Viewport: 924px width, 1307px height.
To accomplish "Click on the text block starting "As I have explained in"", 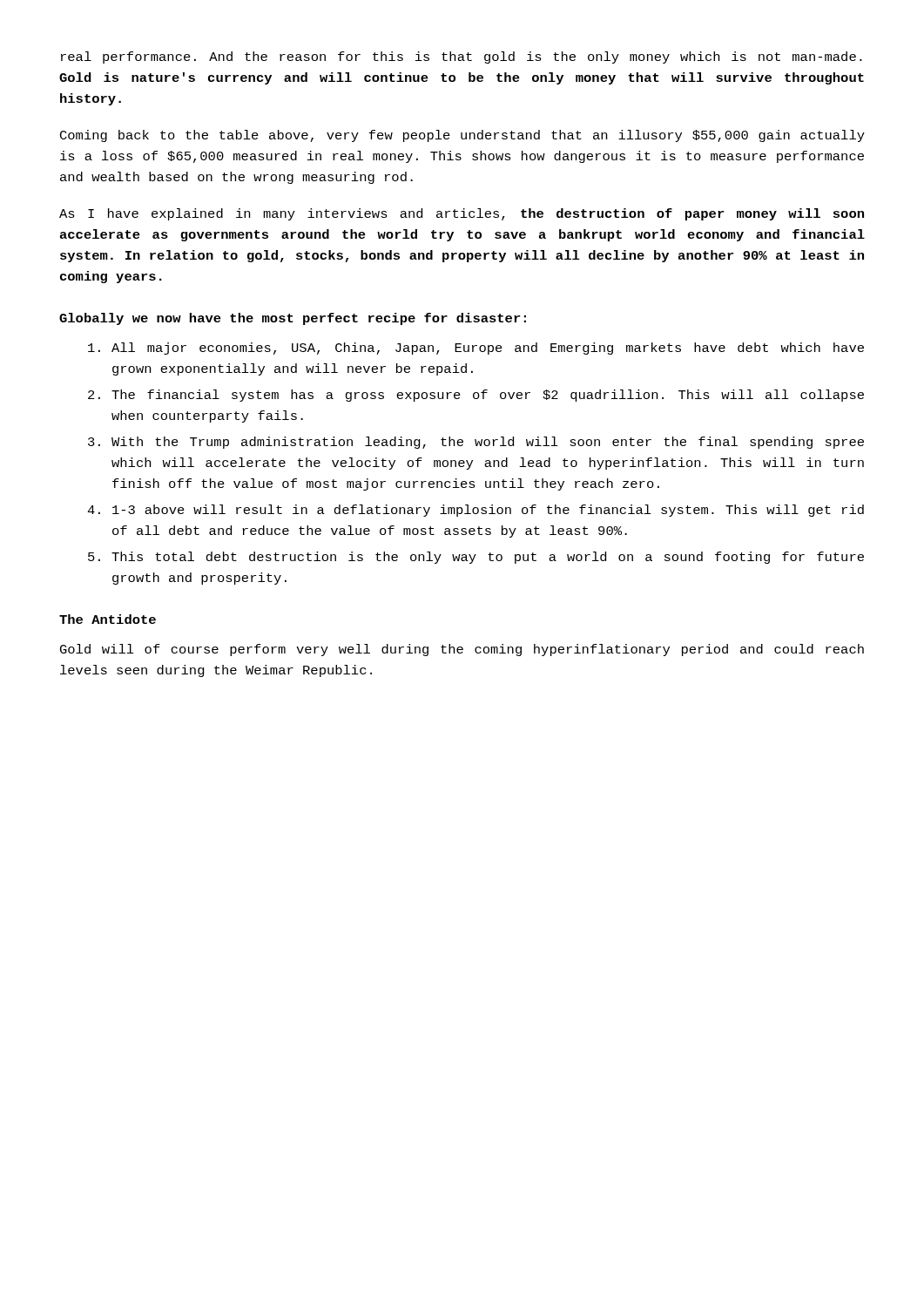I will point(462,246).
